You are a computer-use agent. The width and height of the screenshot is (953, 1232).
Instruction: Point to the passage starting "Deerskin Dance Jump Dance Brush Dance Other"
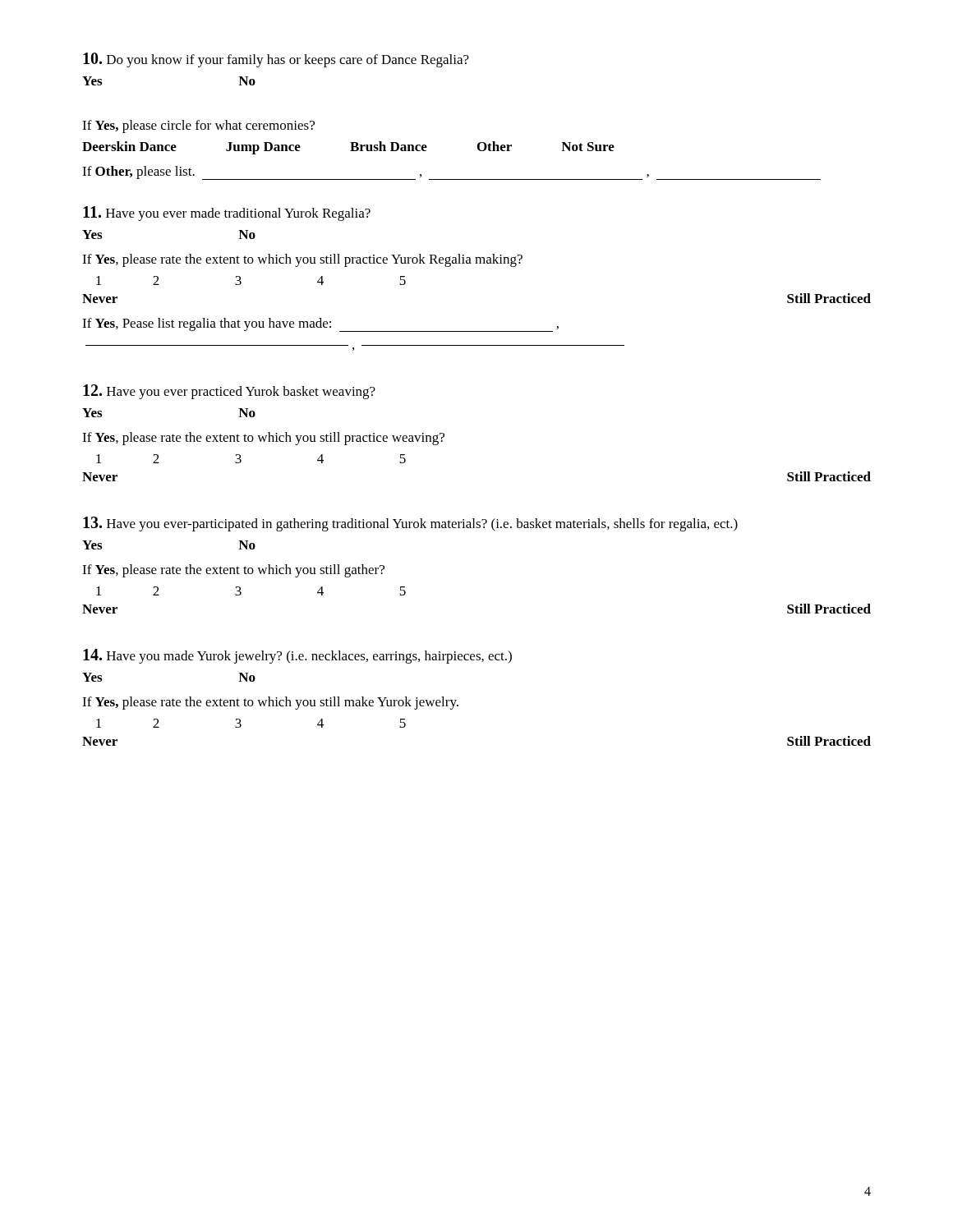click(348, 147)
